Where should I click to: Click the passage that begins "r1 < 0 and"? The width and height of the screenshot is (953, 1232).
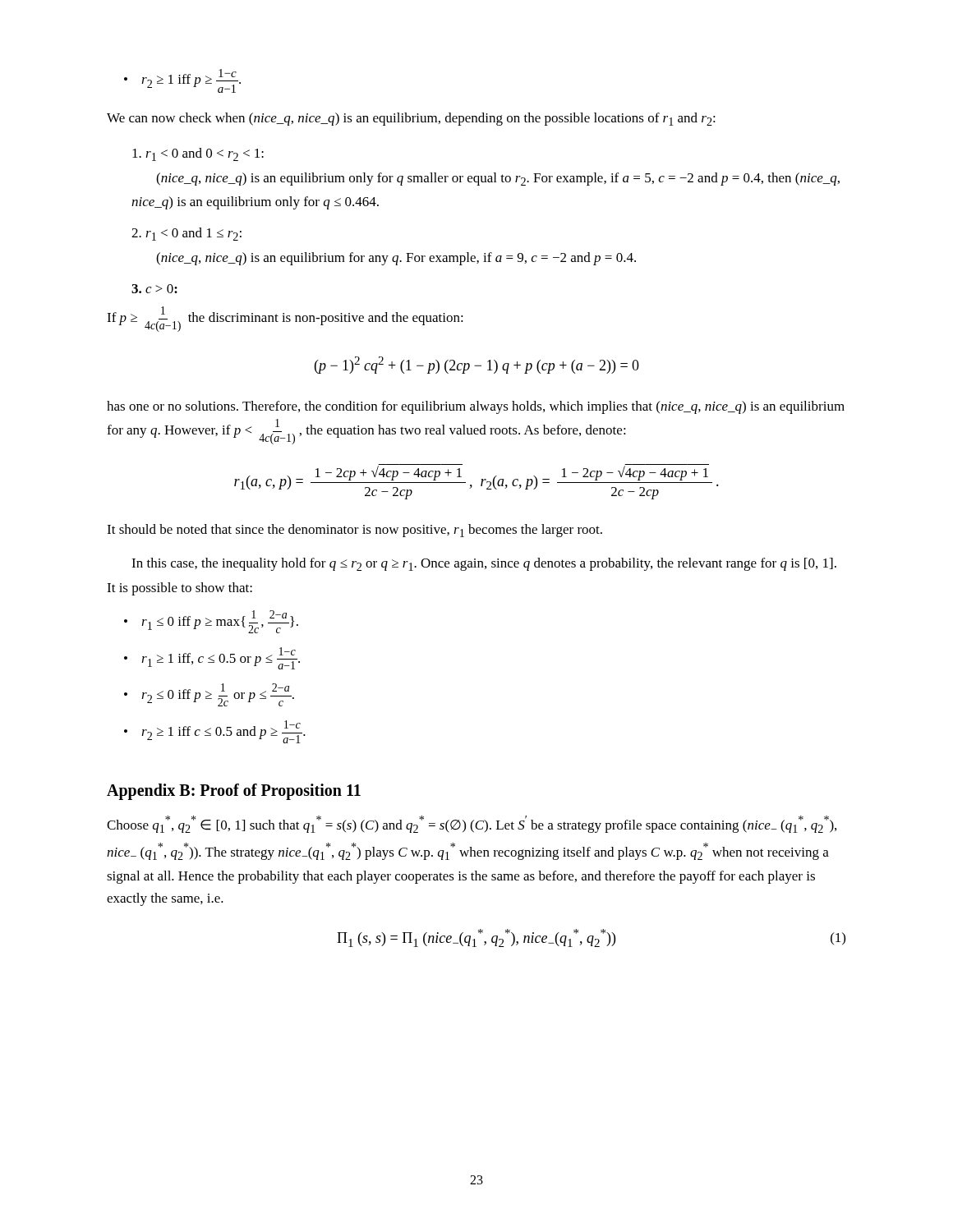[486, 178]
